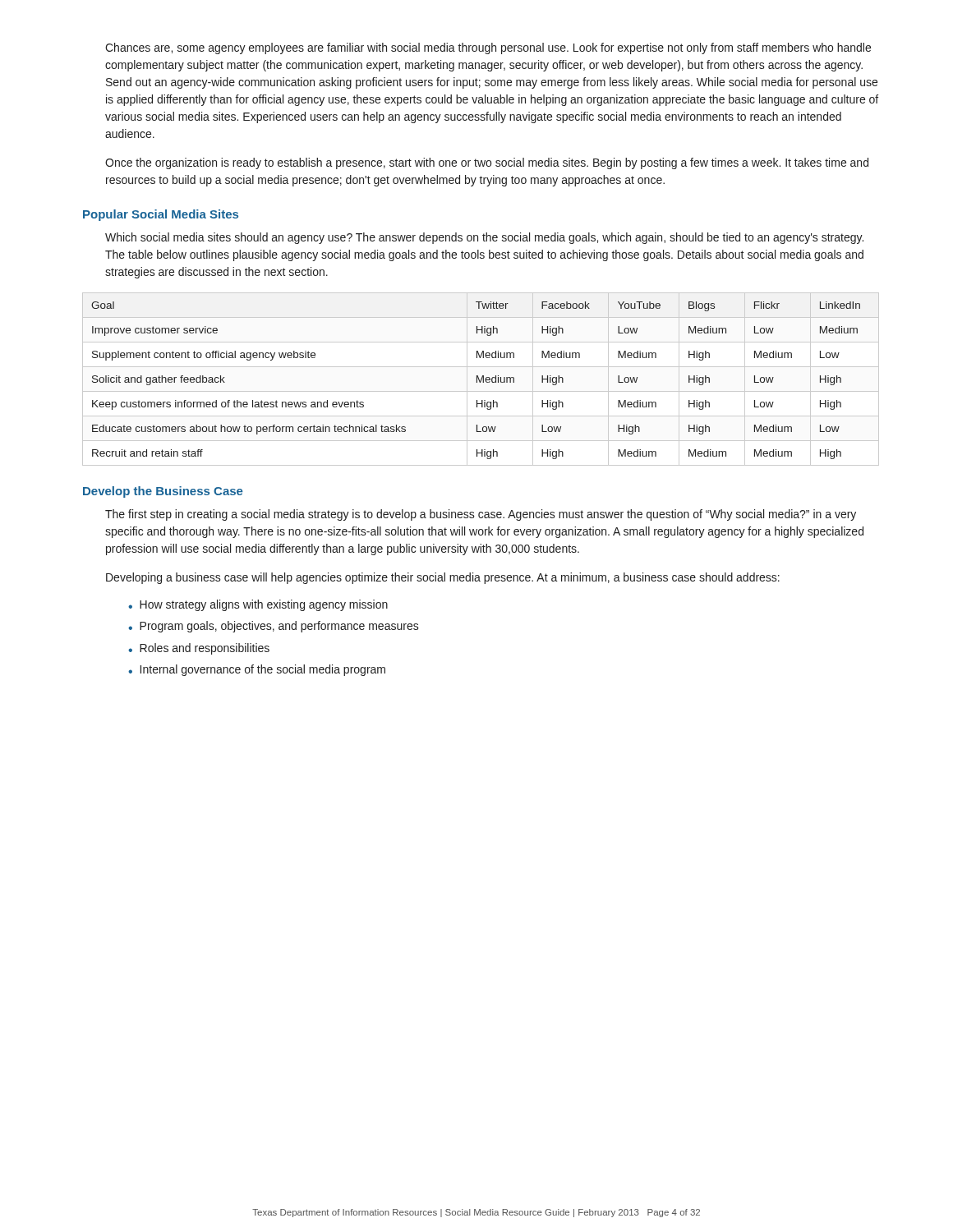Click on the region starting "Which social media sites"

point(492,255)
